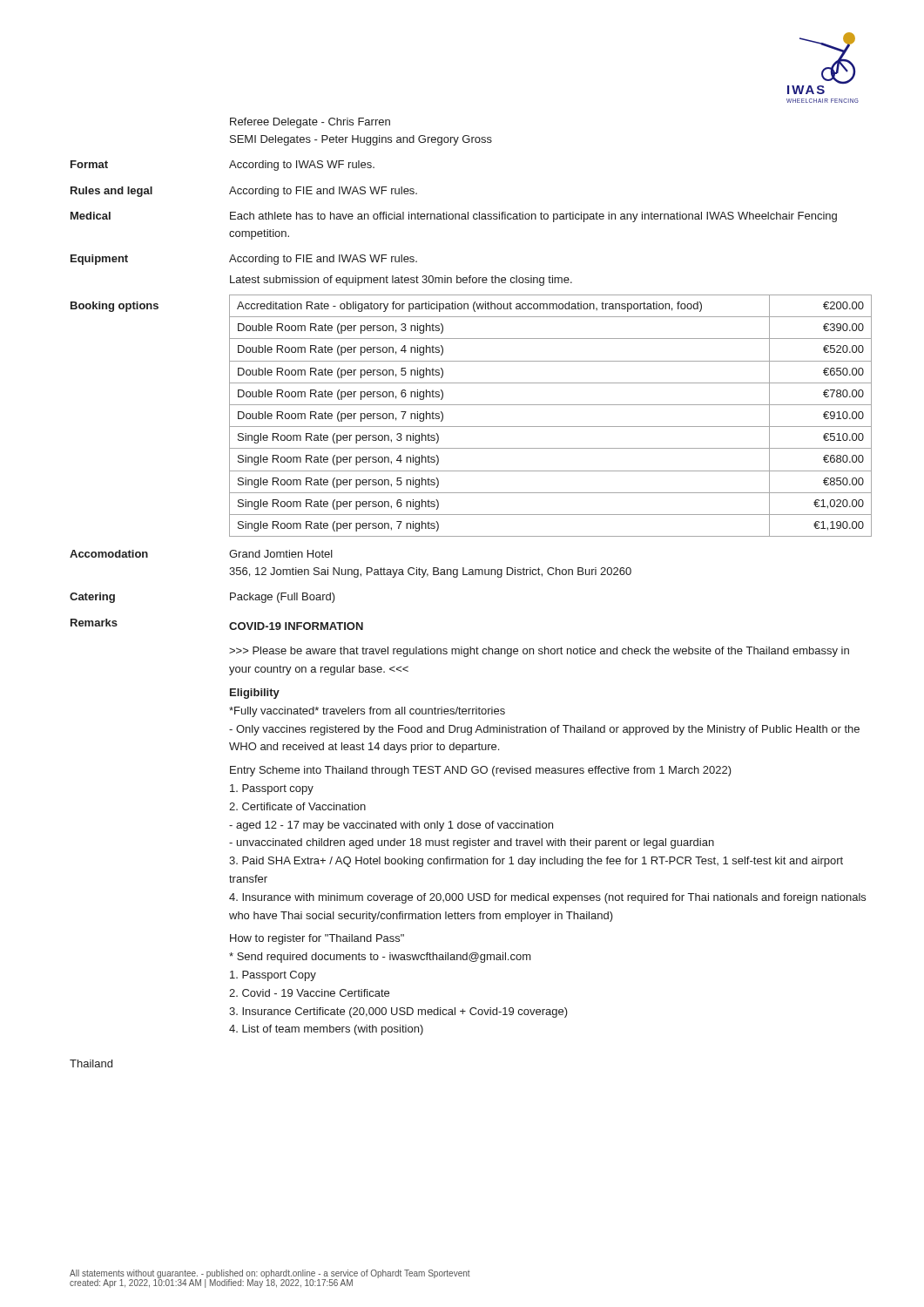Click on the text block that reads "Medical Each athlete has to have an"
The height and width of the screenshot is (1307, 924).
coord(471,224)
